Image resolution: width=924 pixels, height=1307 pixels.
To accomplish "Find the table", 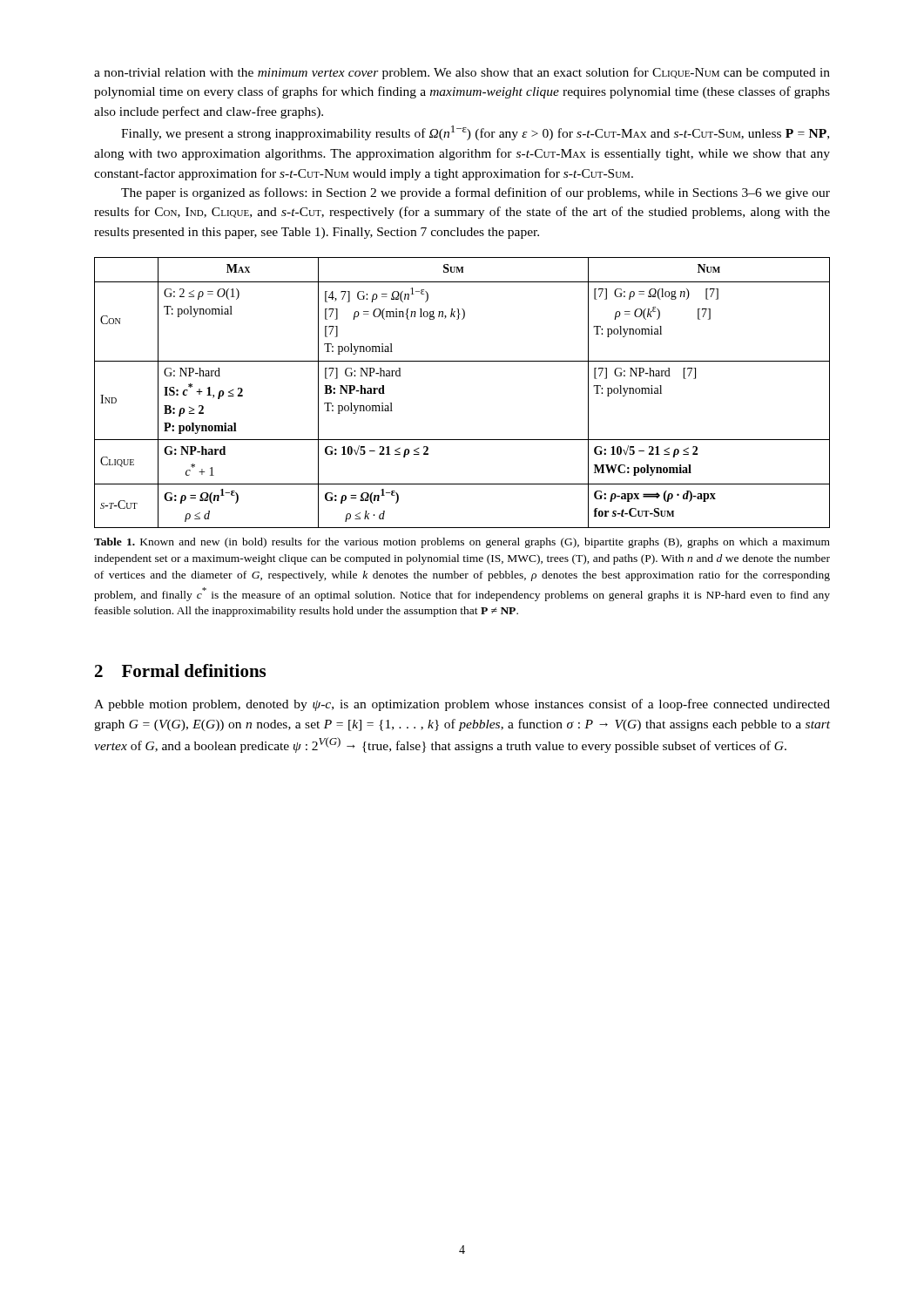I will [462, 393].
